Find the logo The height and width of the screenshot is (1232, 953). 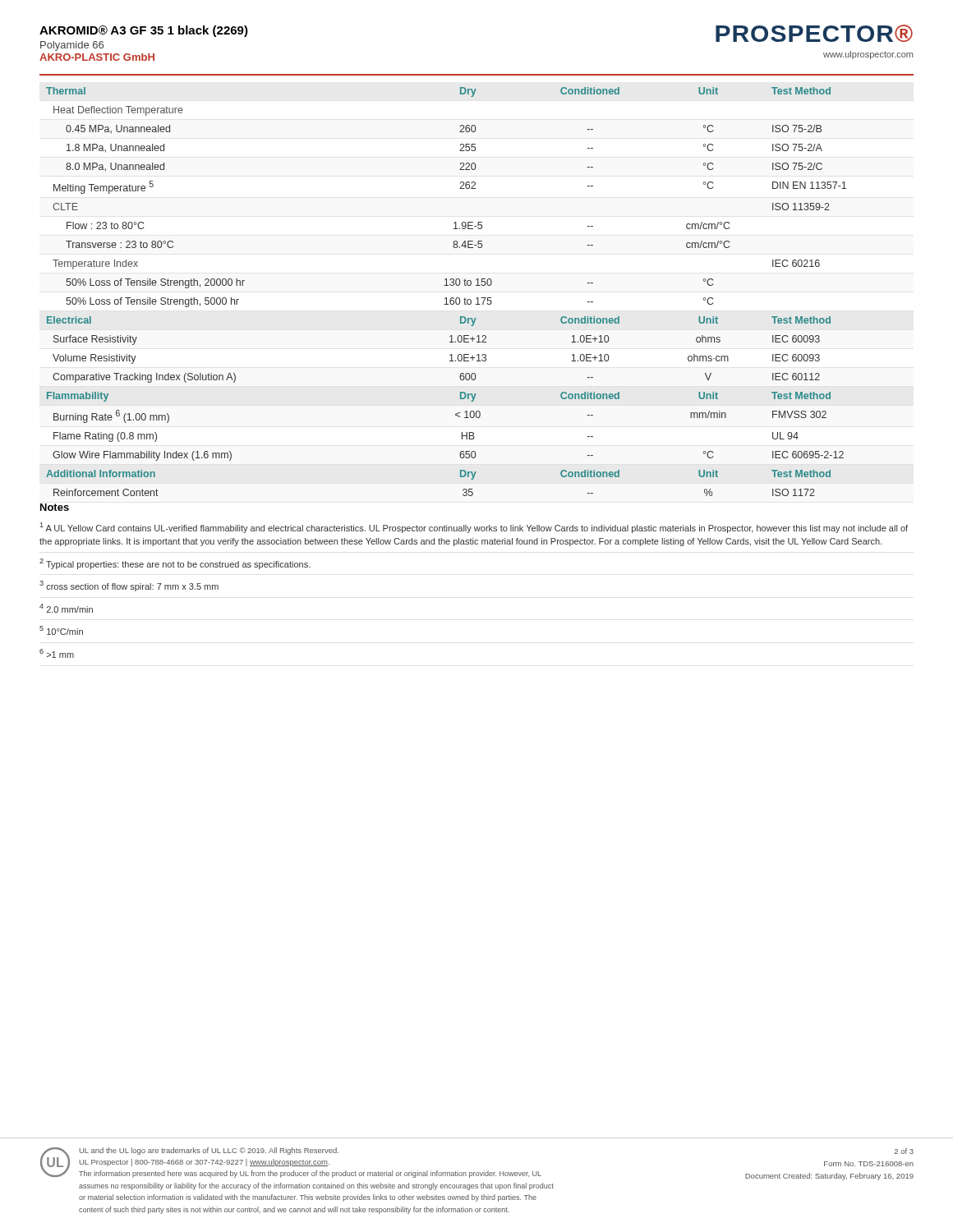[814, 39]
